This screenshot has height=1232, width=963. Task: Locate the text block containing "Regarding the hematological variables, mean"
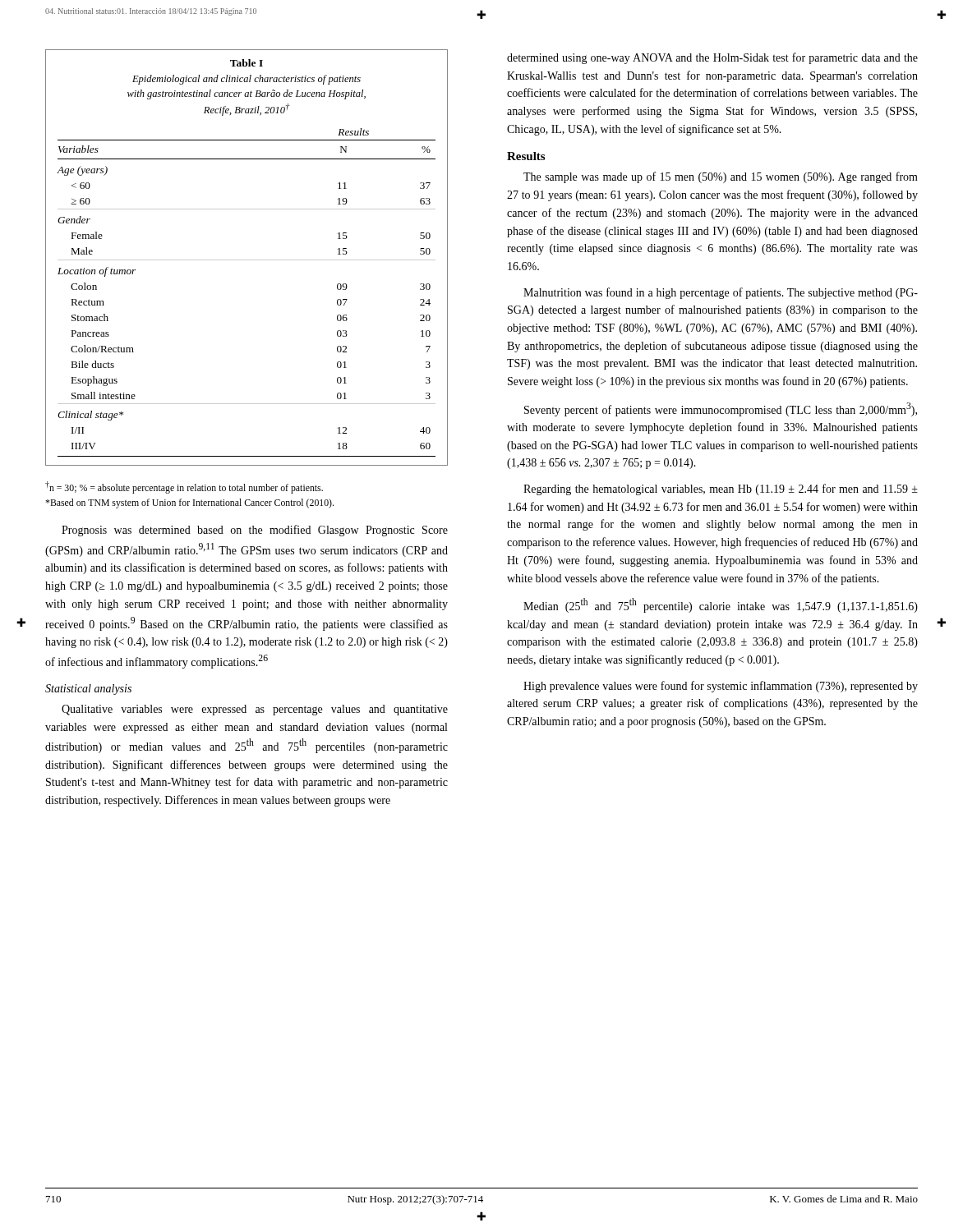[x=712, y=534]
